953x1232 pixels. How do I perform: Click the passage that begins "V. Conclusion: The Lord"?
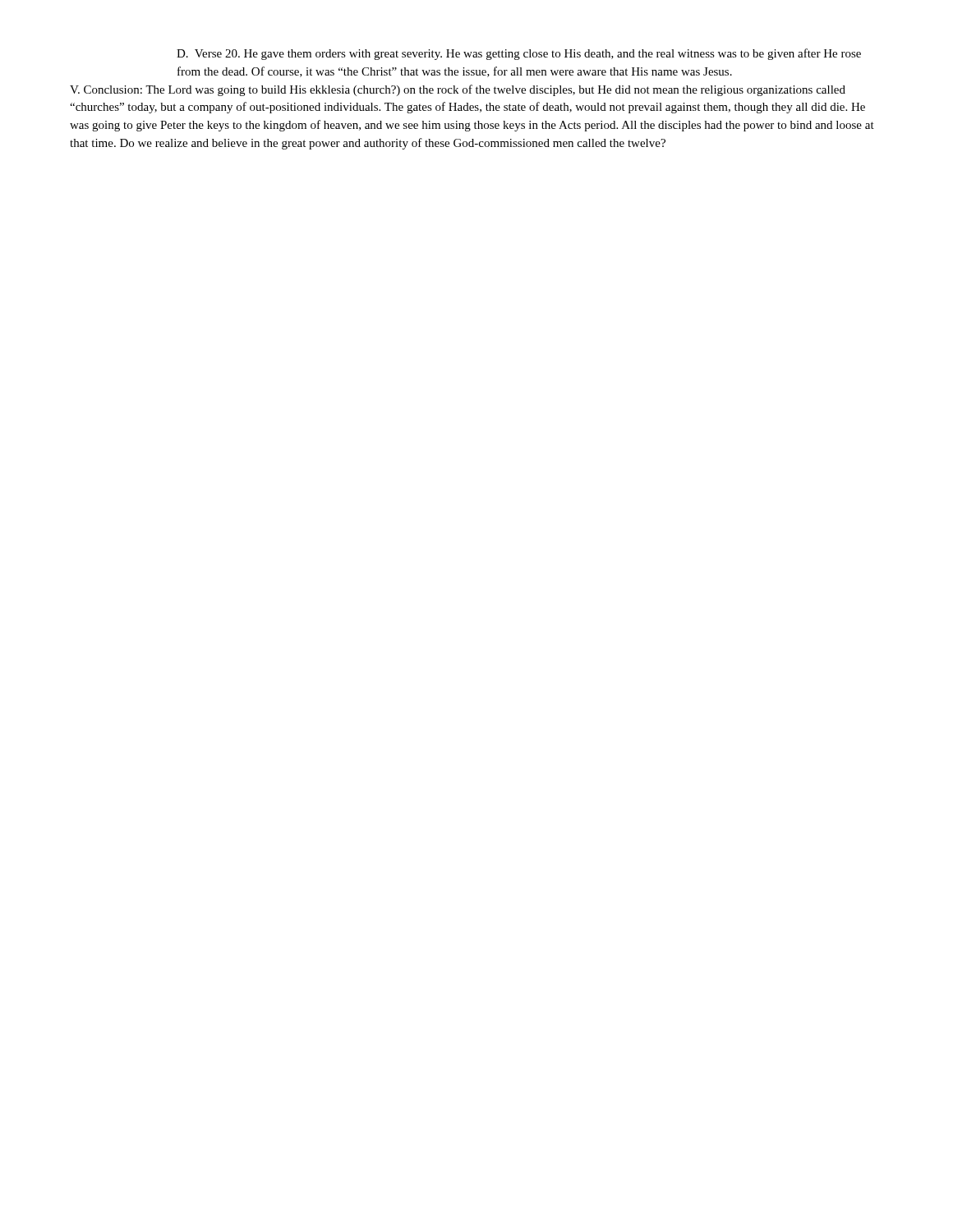pyautogui.click(x=472, y=116)
